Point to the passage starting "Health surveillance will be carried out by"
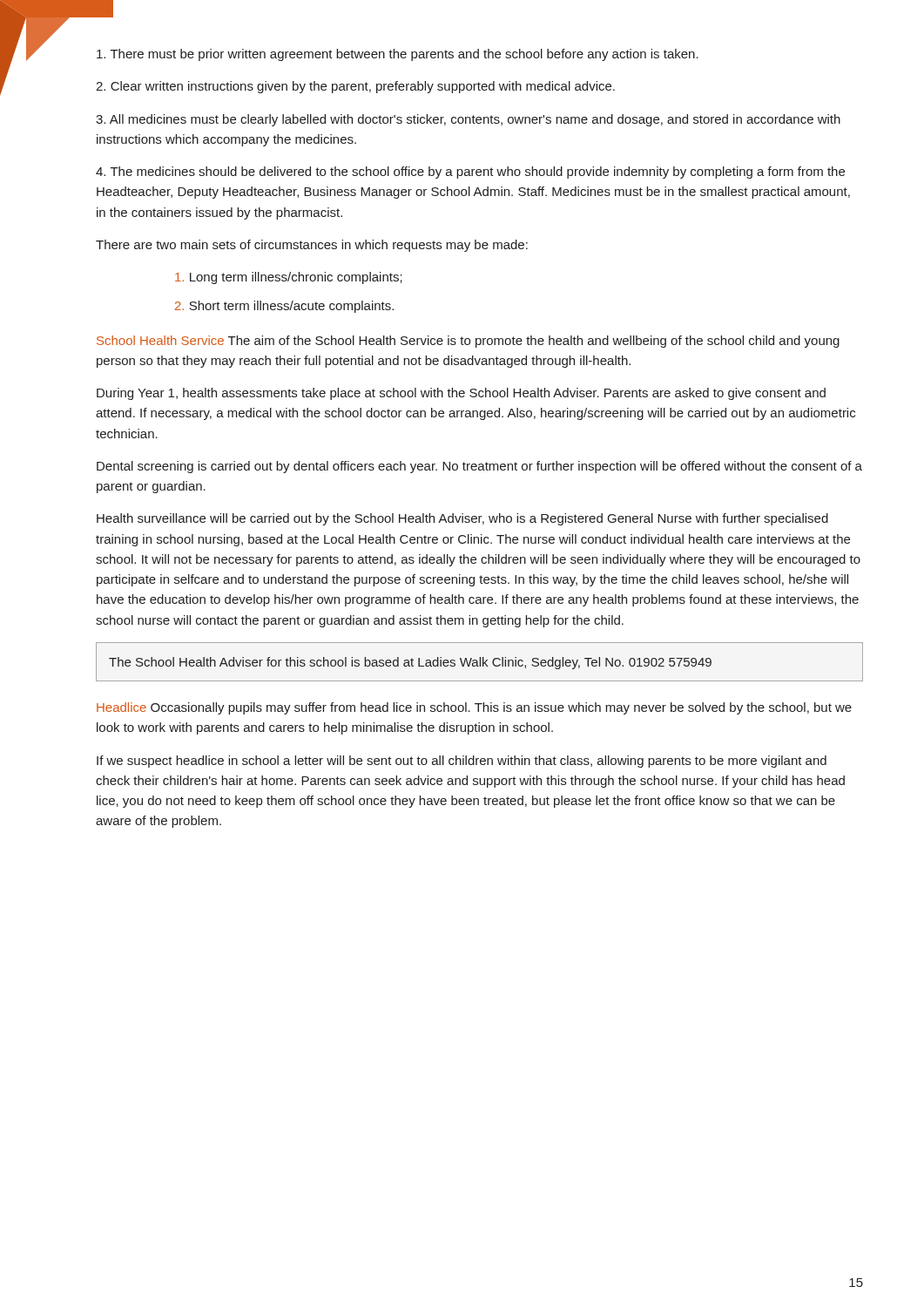924x1307 pixels. [478, 569]
